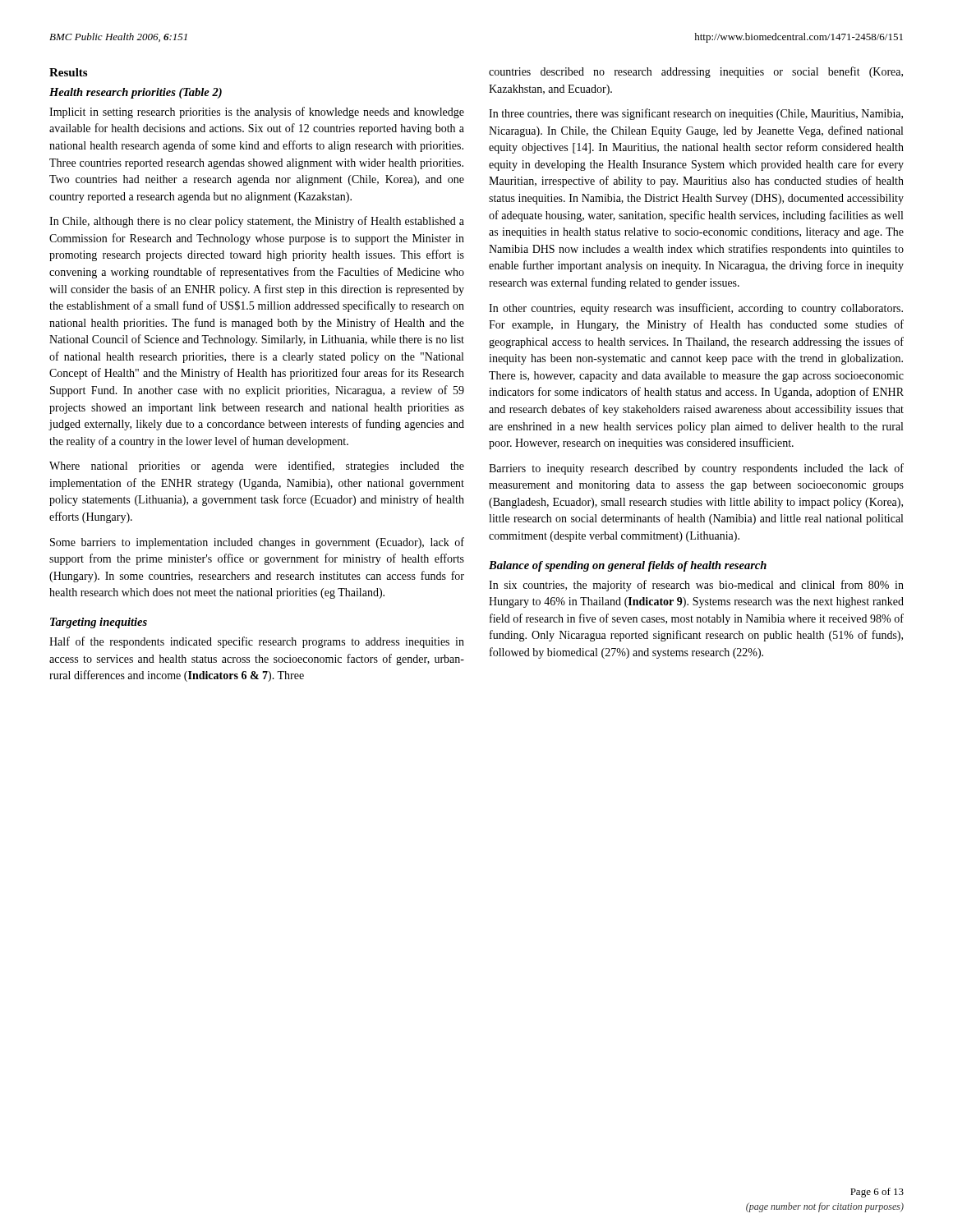This screenshot has height=1232, width=953.
Task: Navigate to the text starting "In six countries, the majority of research was"
Action: [696, 619]
